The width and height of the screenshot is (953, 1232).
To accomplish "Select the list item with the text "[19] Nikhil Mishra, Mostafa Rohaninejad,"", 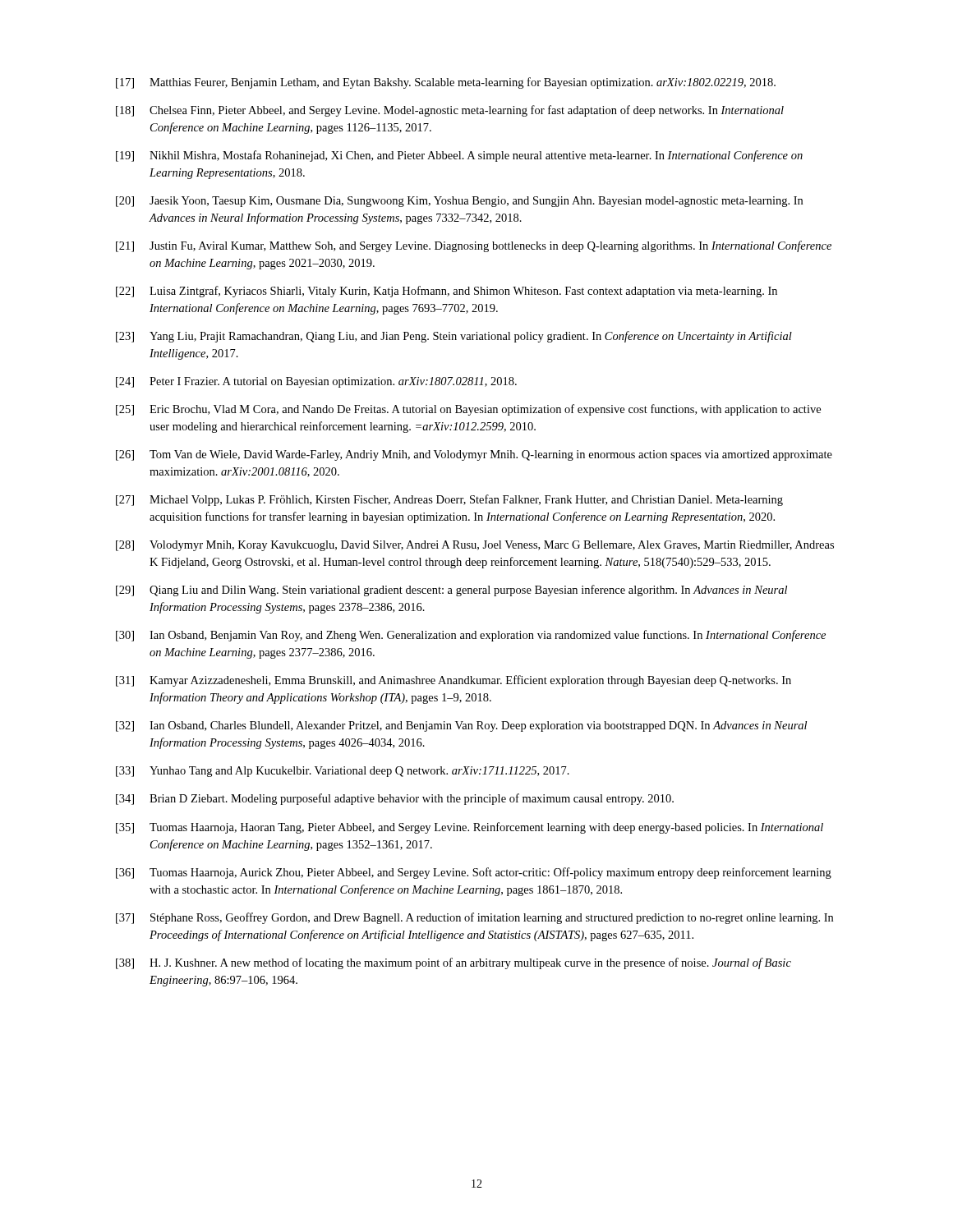I will (x=476, y=164).
